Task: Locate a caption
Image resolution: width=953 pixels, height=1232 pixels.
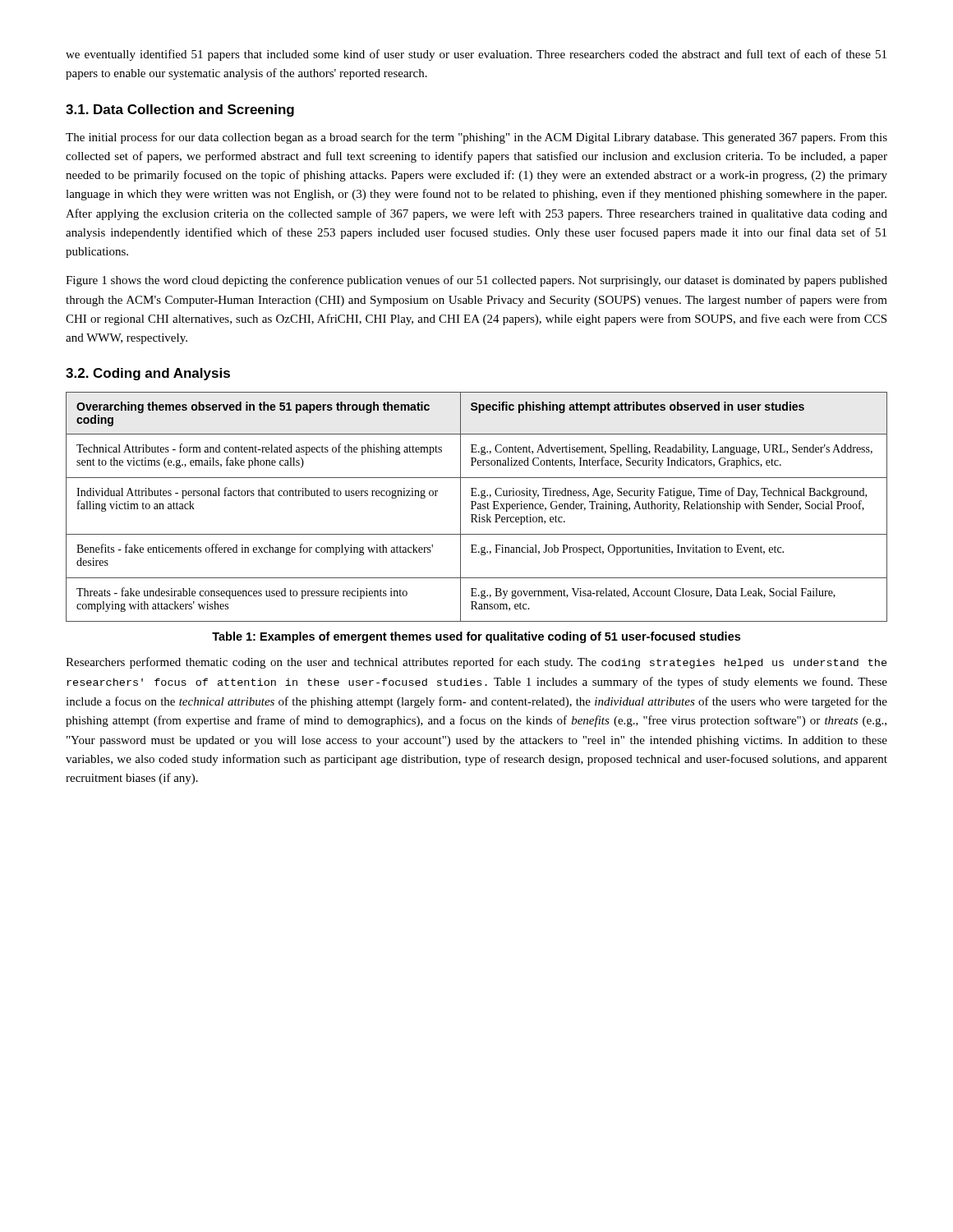Action: [476, 637]
